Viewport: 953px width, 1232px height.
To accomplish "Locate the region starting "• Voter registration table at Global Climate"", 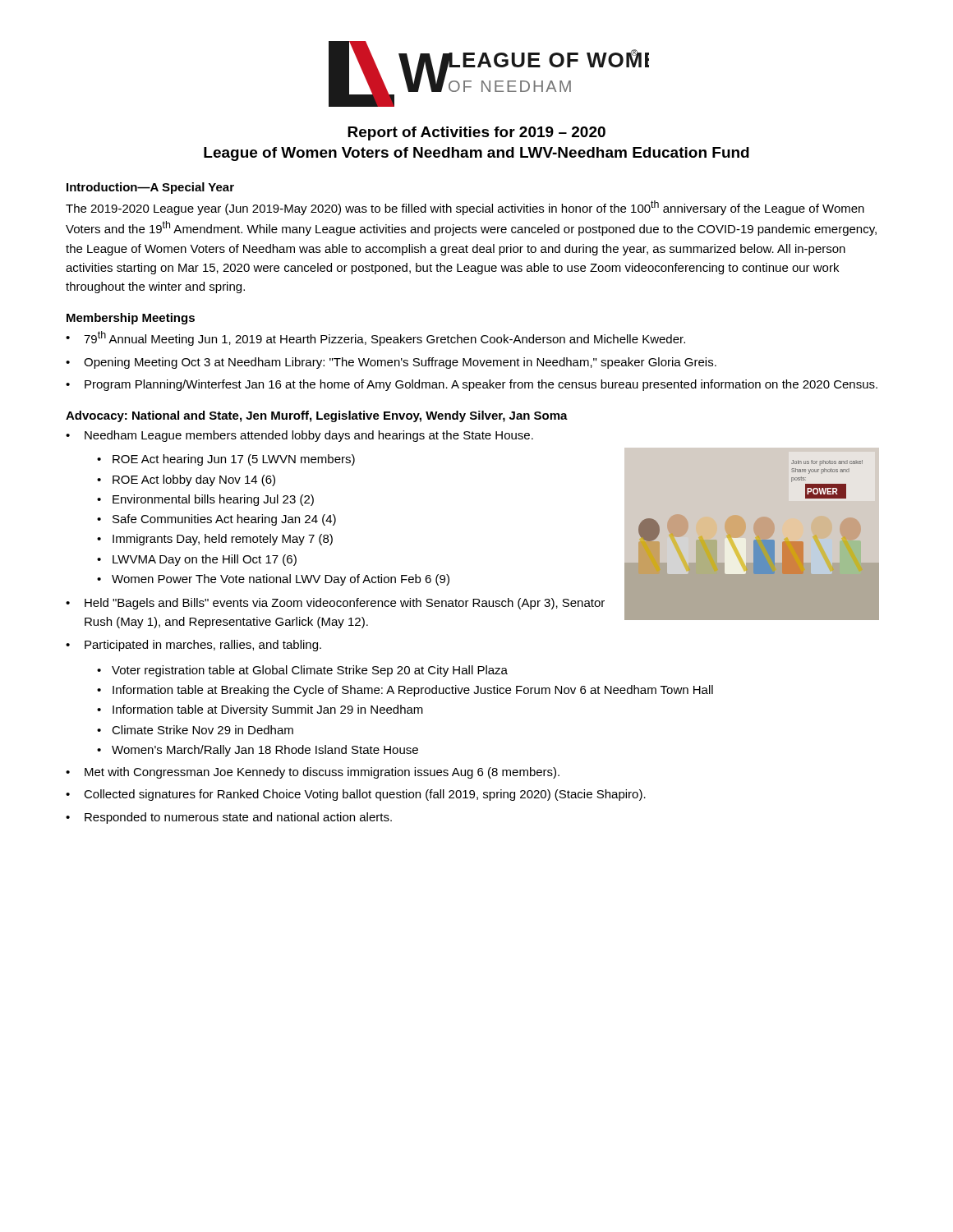I will 302,670.
